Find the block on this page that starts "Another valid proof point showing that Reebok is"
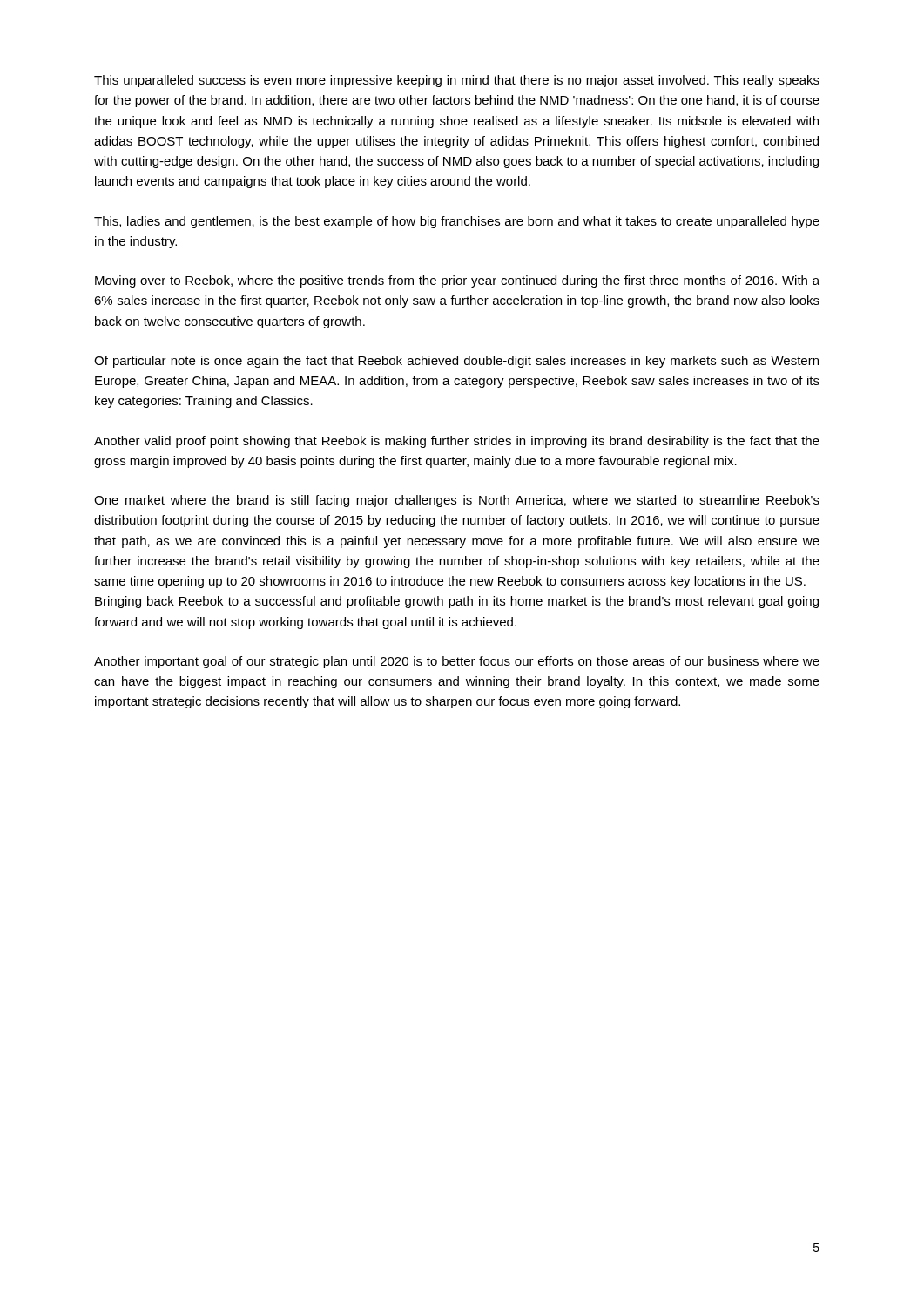Viewport: 924px width, 1307px height. coord(457,450)
